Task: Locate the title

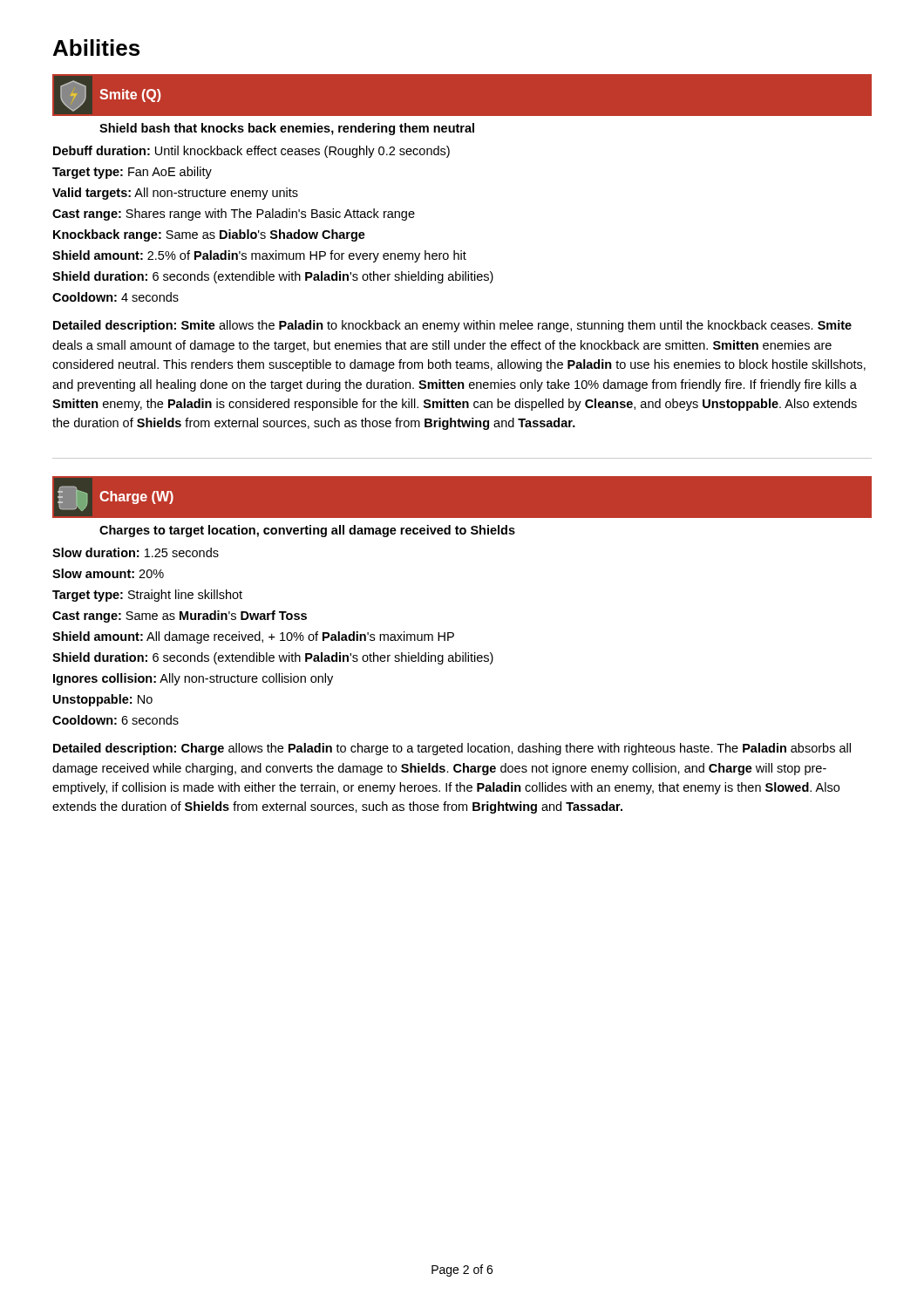Action: [462, 48]
